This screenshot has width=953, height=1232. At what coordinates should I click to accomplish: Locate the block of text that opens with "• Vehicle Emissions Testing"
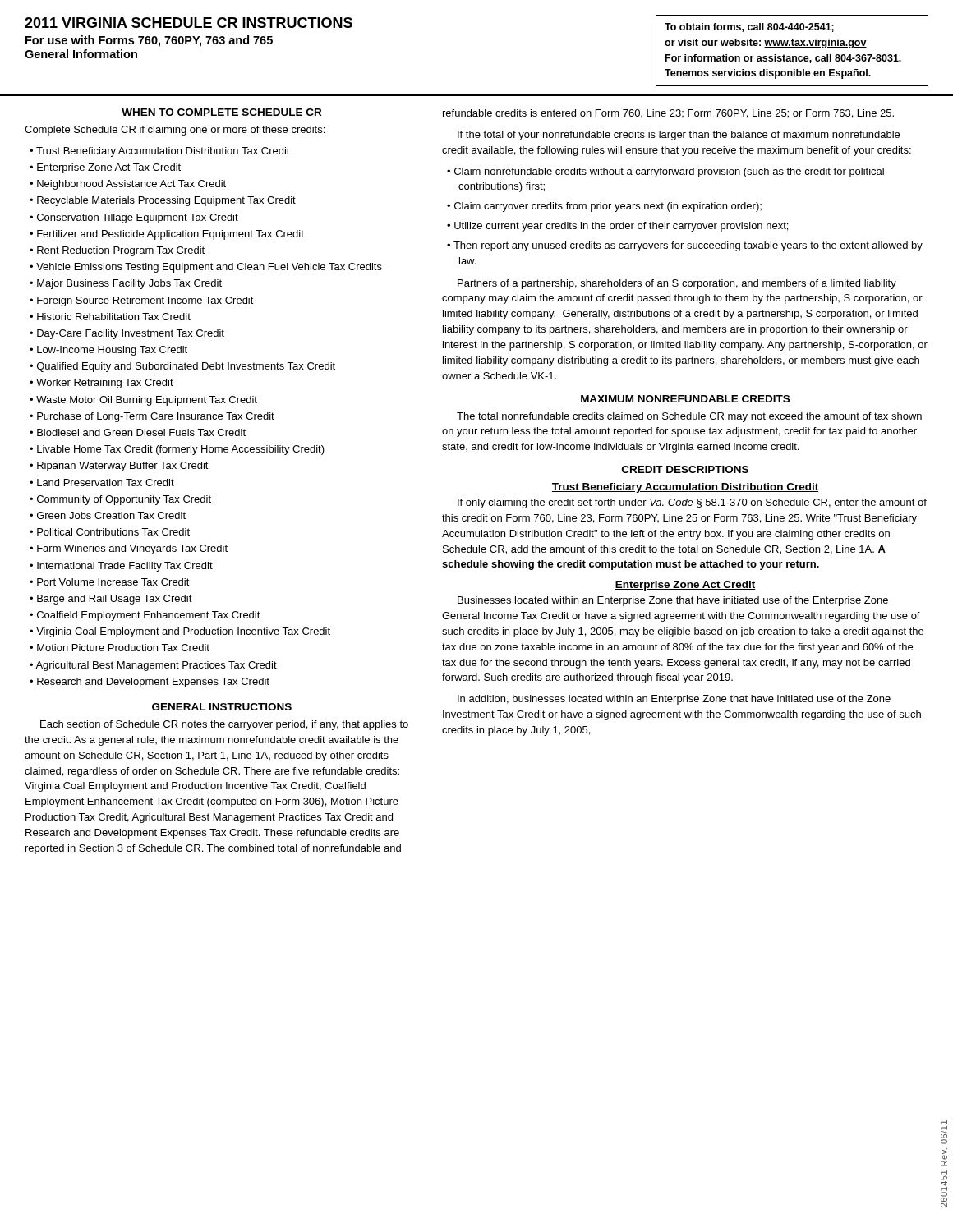[206, 267]
